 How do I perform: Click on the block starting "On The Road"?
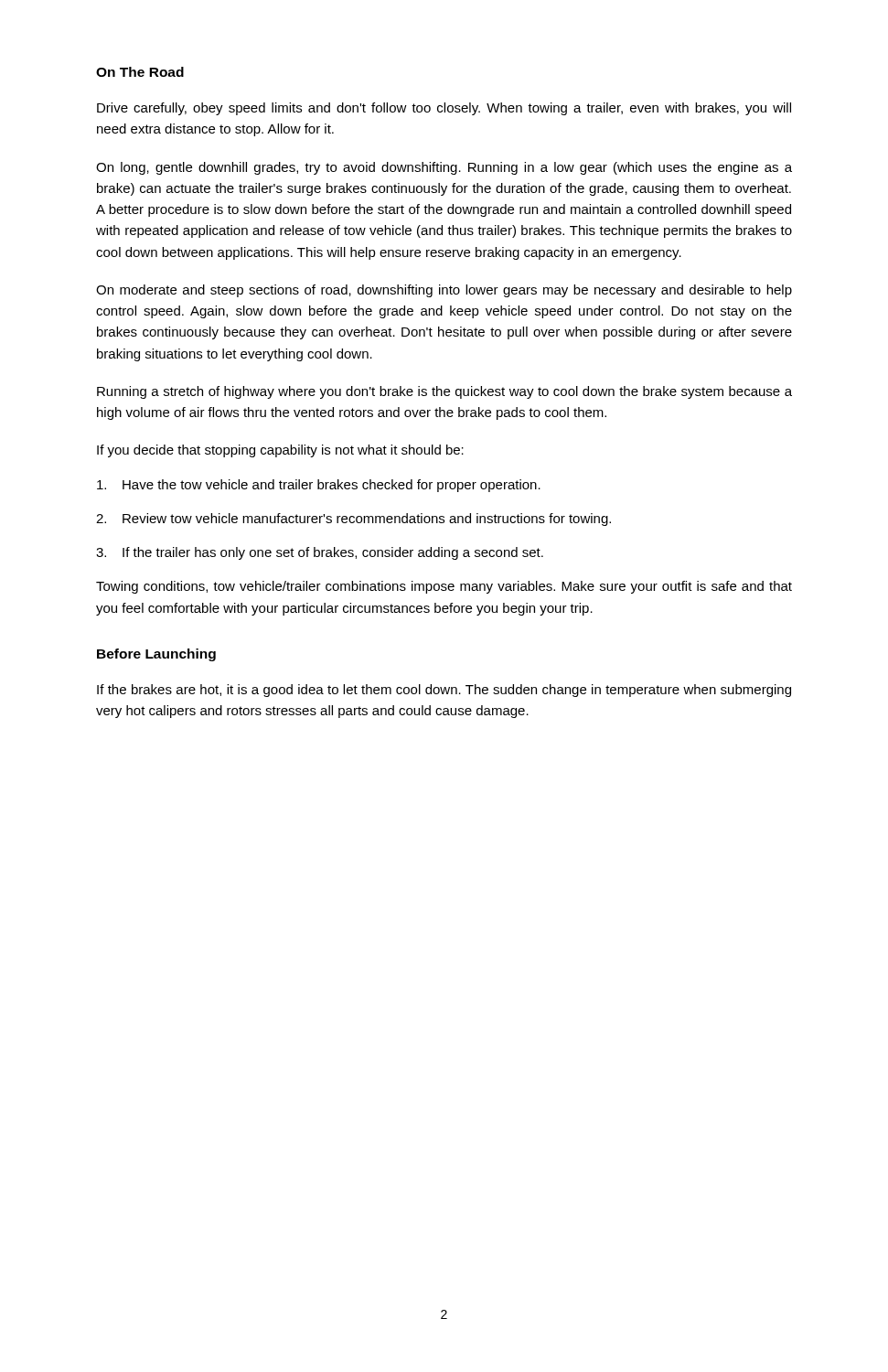140,72
